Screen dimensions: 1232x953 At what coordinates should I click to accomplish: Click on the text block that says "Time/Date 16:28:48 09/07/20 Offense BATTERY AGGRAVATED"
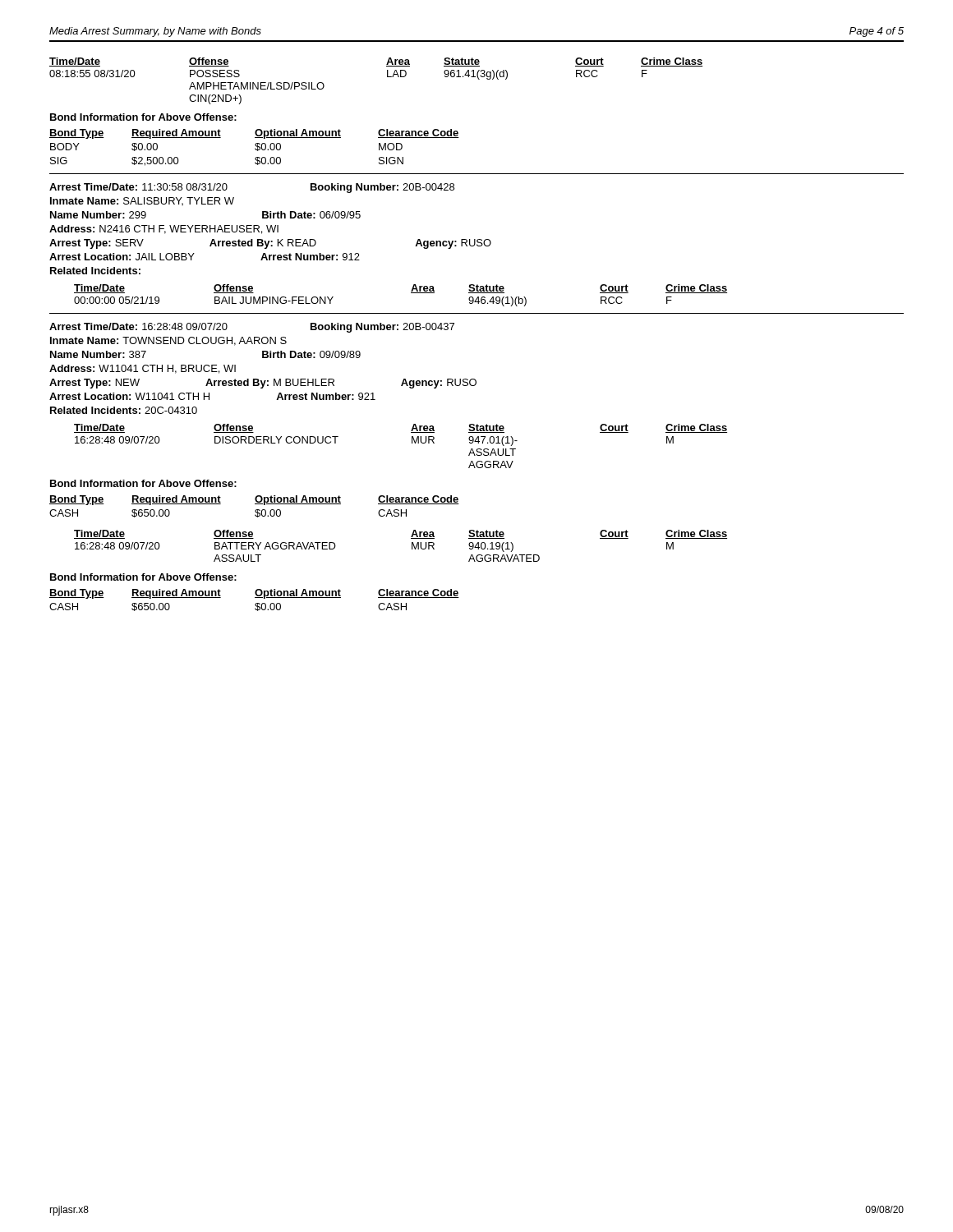pos(403,546)
